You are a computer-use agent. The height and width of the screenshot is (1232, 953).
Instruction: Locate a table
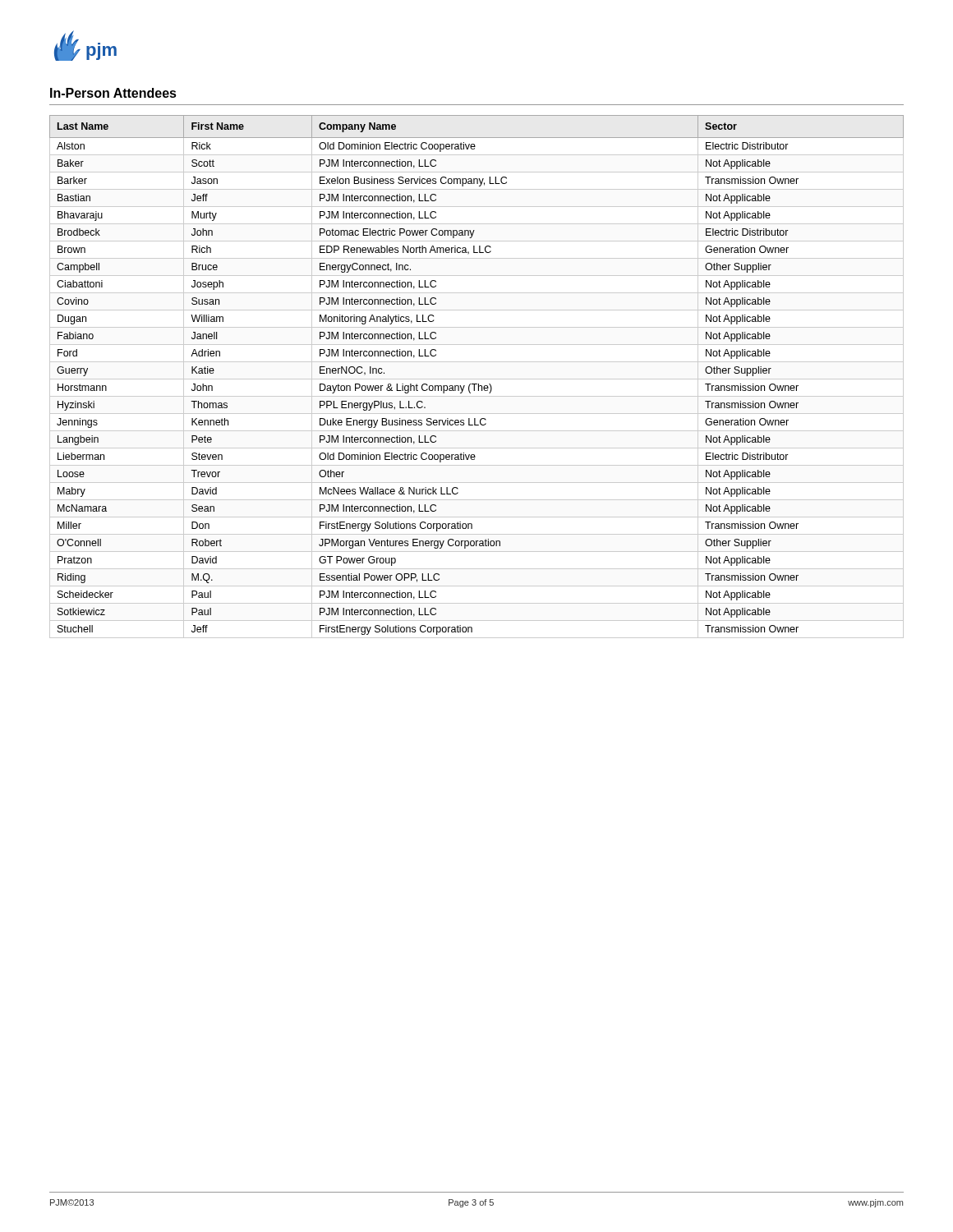pos(476,377)
